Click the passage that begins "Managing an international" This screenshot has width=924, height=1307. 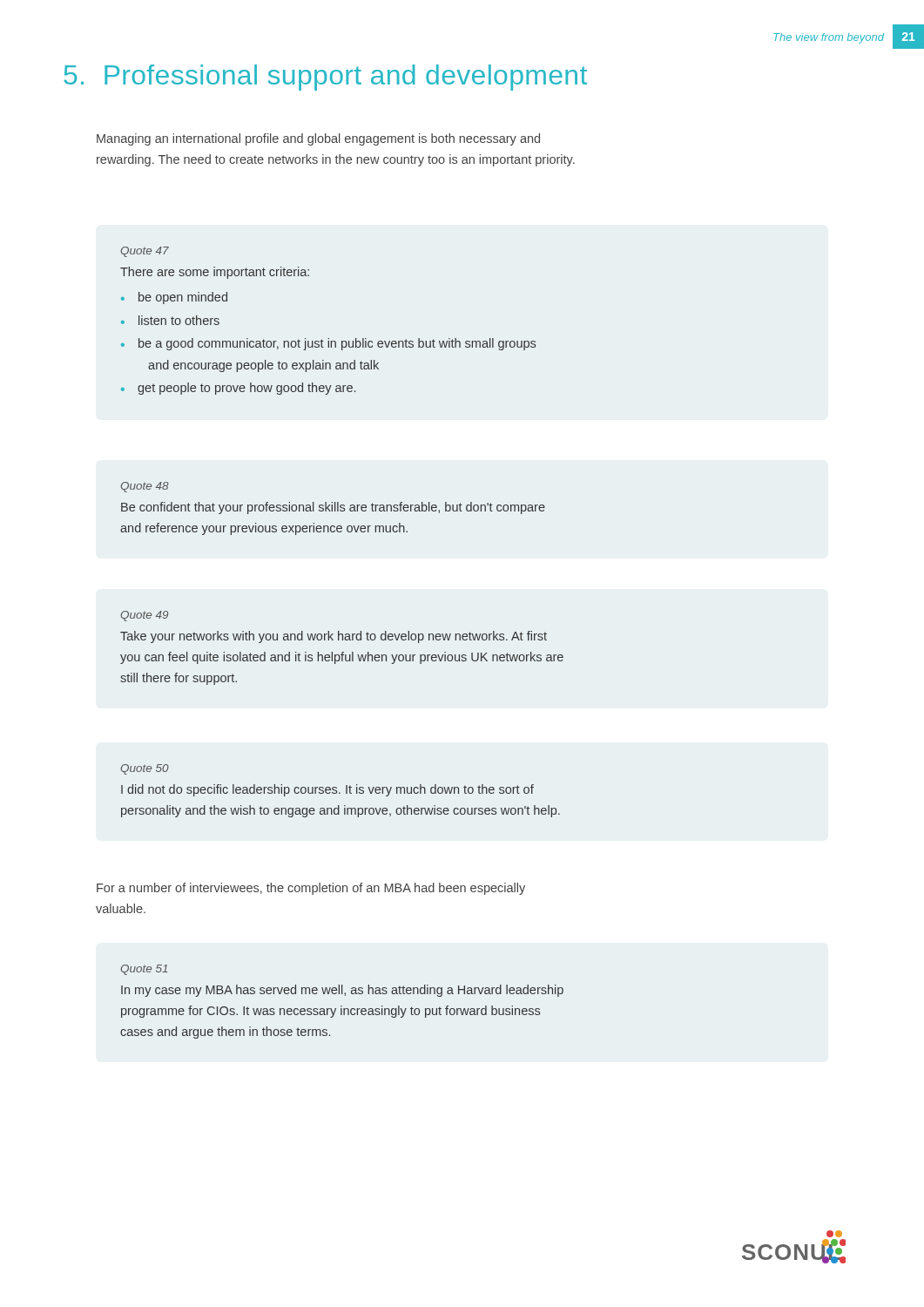tap(336, 149)
